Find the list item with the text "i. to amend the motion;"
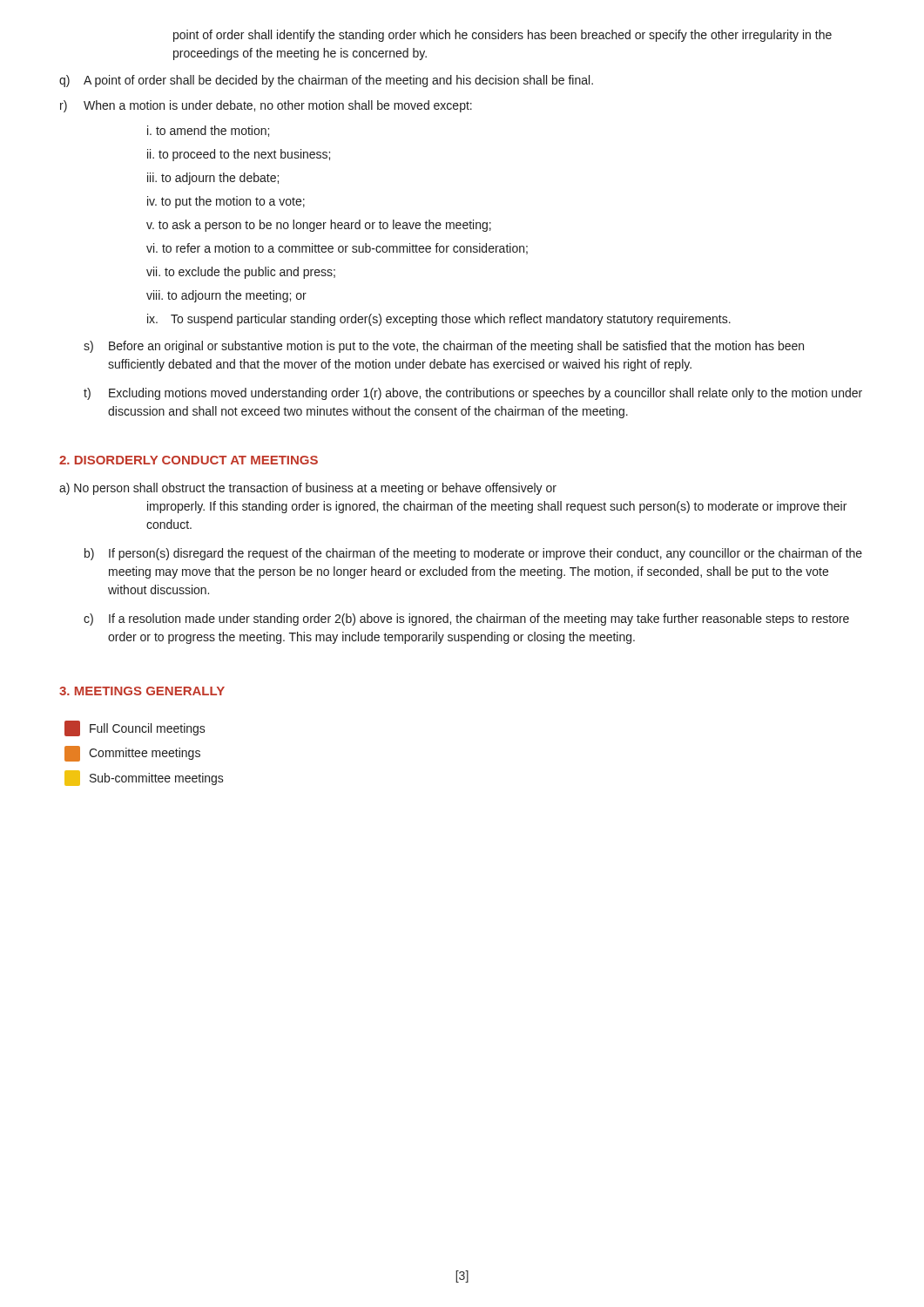The width and height of the screenshot is (924, 1307). (208, 131)
